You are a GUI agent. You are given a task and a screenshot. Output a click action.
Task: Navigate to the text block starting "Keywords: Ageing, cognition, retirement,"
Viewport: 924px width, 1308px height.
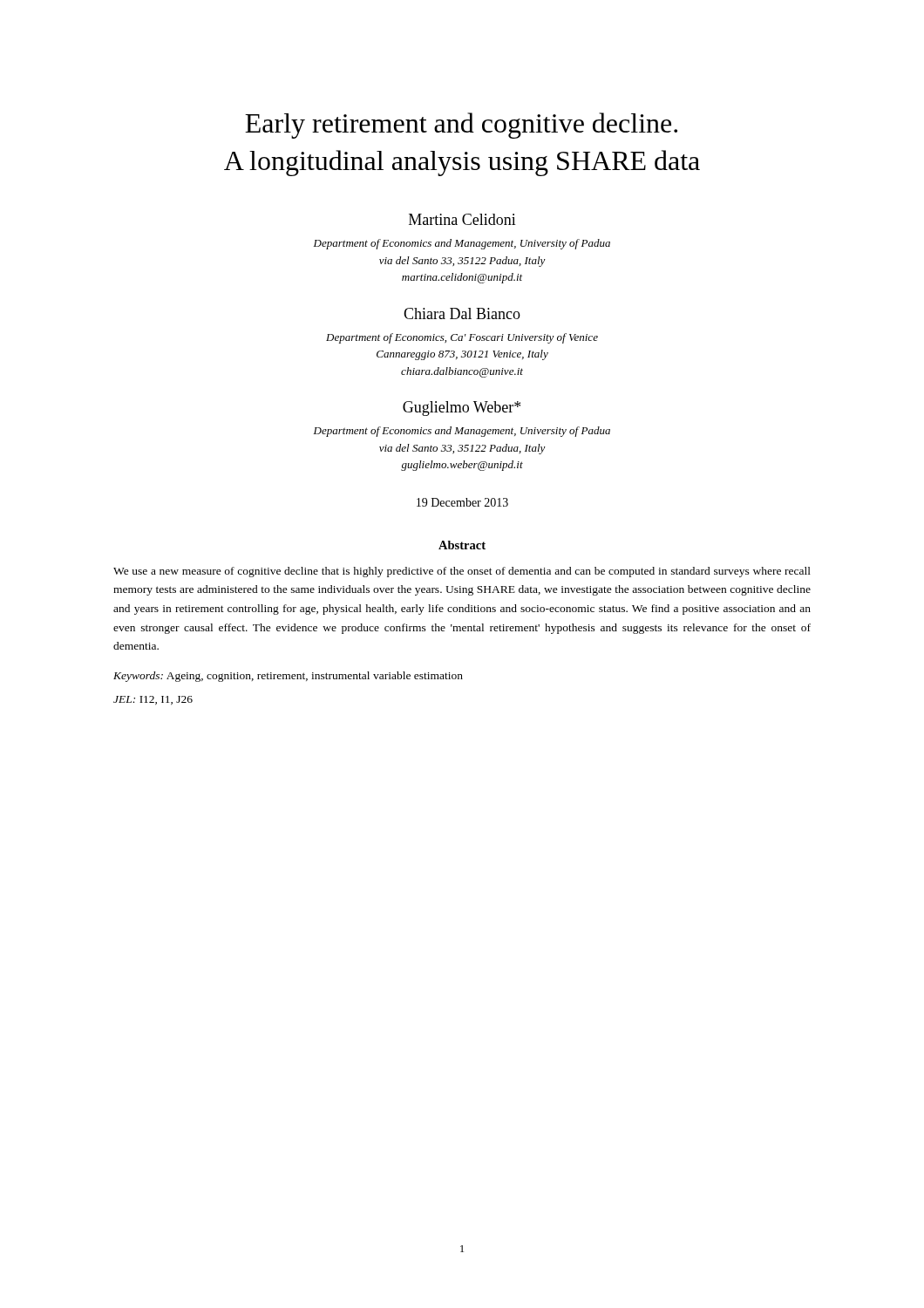288,675
